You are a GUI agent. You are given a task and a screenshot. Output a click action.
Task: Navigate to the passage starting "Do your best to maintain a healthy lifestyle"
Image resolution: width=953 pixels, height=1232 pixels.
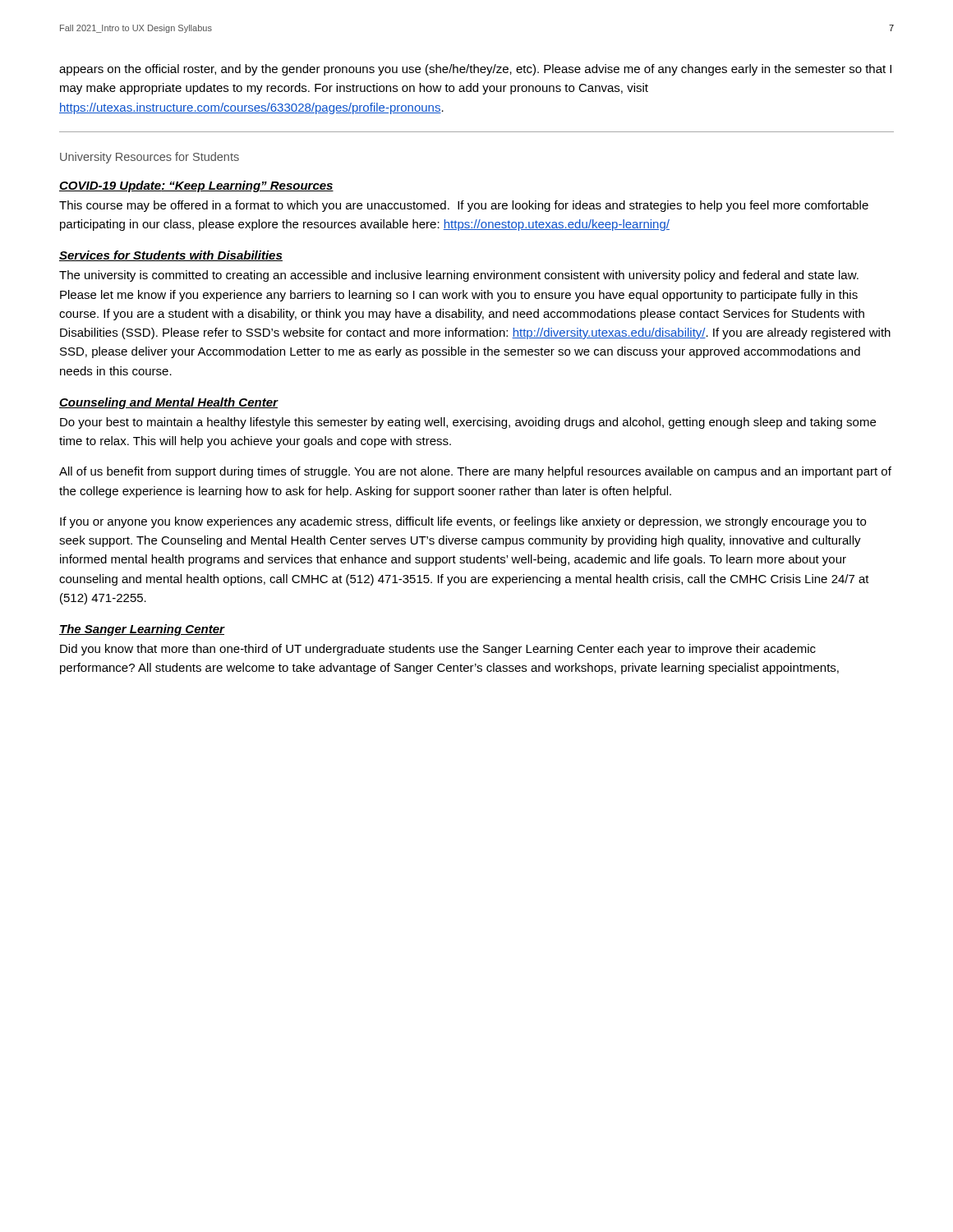(x=468, y=431)
